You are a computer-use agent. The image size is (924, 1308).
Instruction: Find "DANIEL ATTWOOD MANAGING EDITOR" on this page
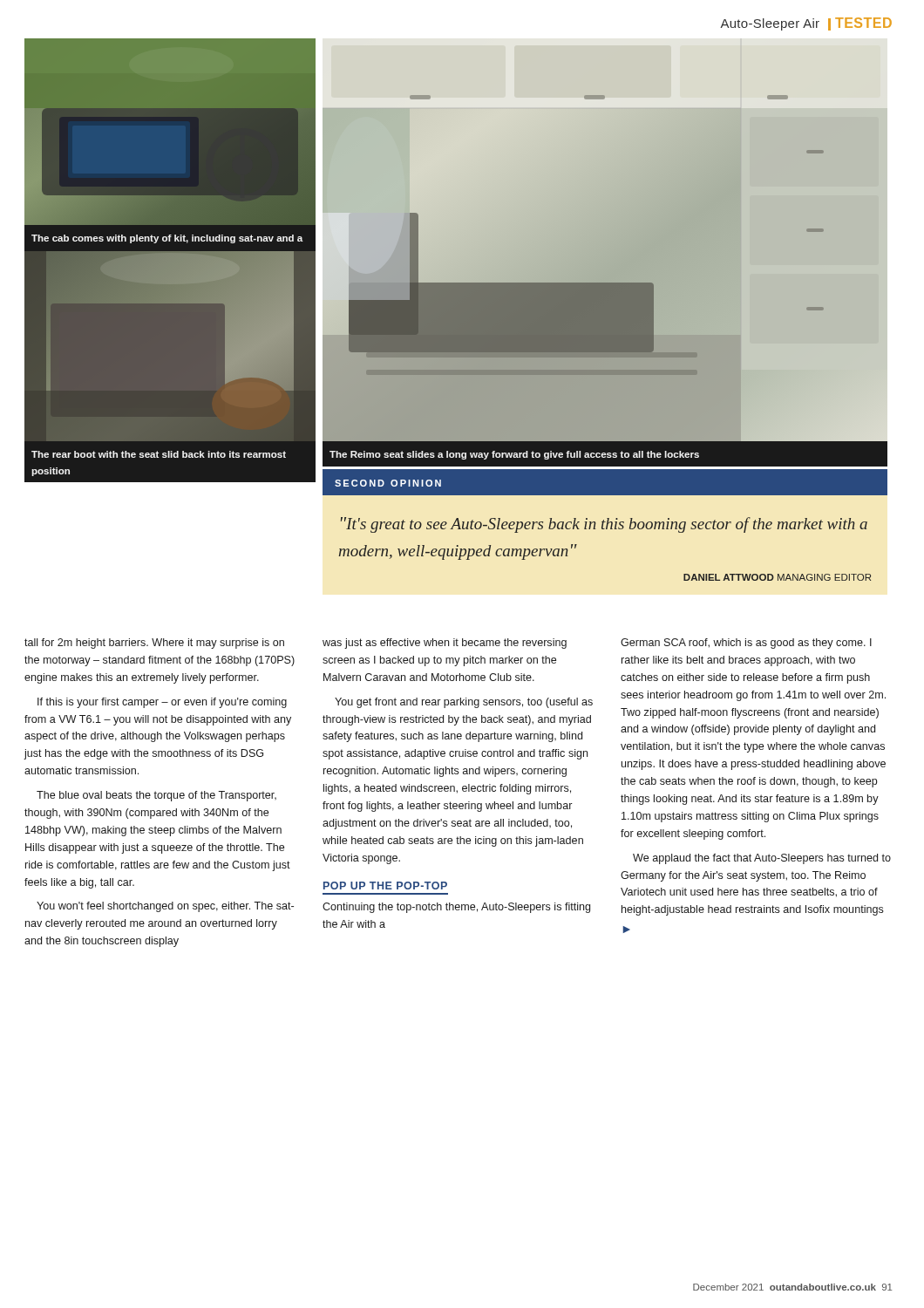click(x=777, y=578)
